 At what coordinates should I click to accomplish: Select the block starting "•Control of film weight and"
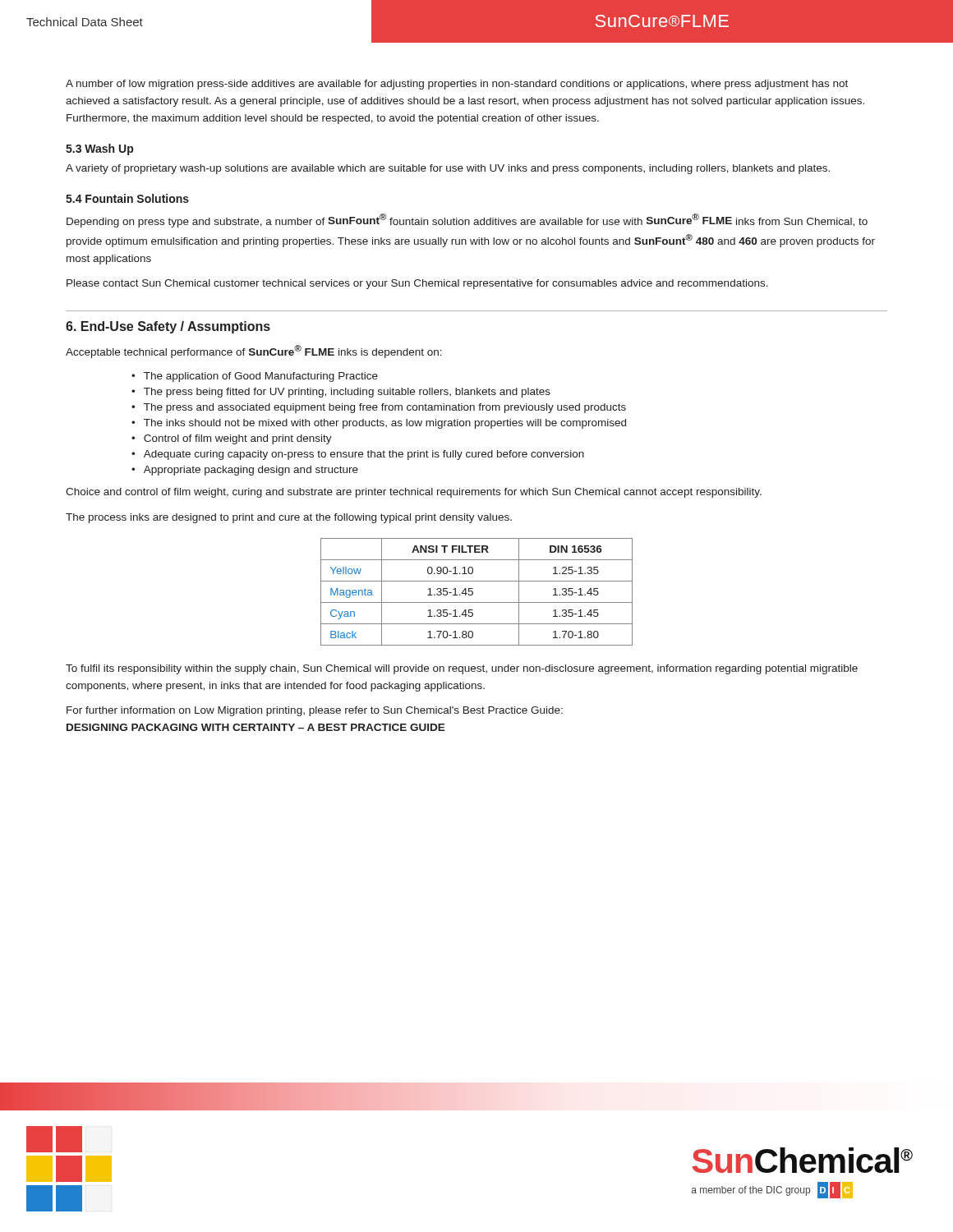[x=231, y=438]
